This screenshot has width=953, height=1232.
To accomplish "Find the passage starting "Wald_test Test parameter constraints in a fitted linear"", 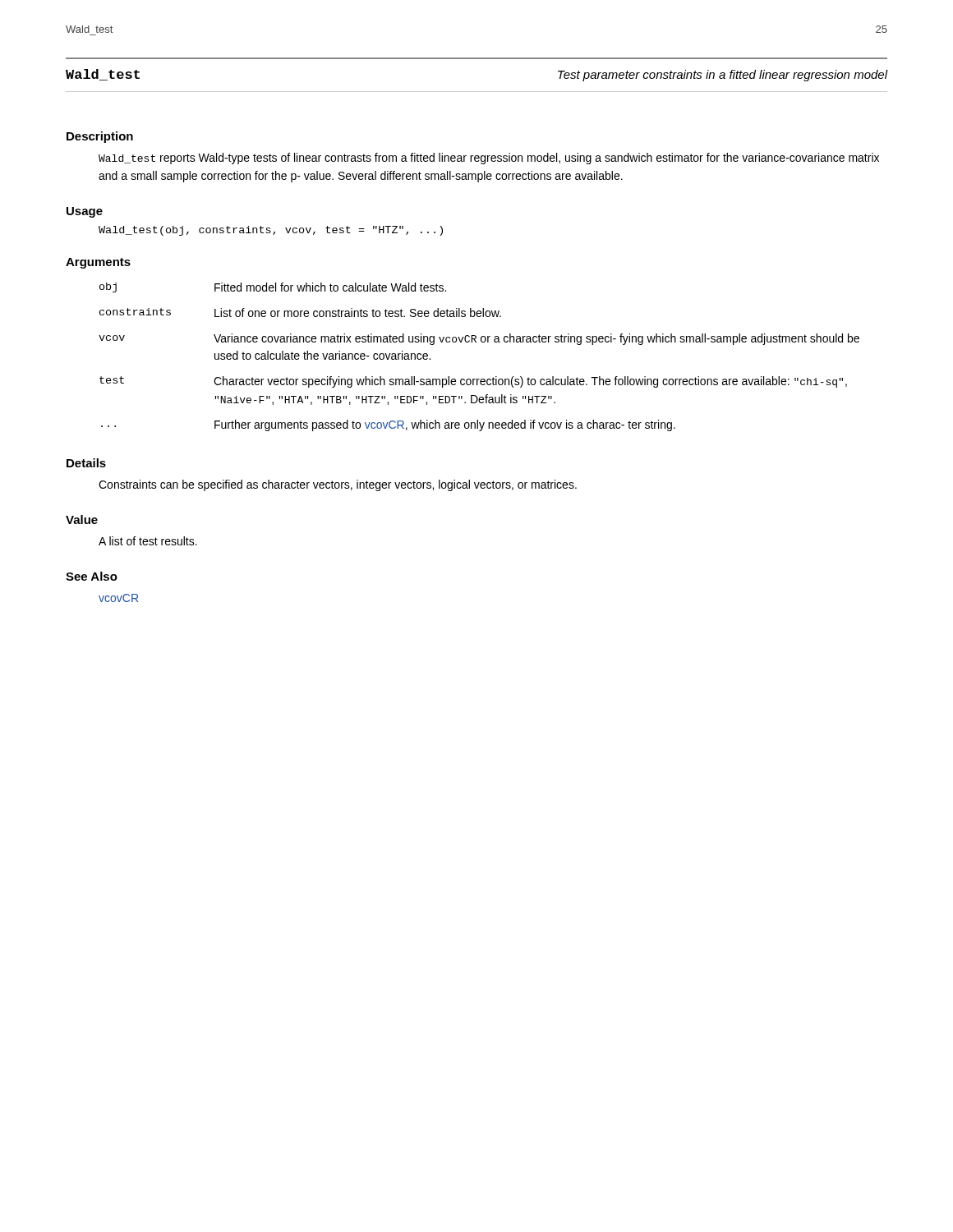I will point(98,75).
